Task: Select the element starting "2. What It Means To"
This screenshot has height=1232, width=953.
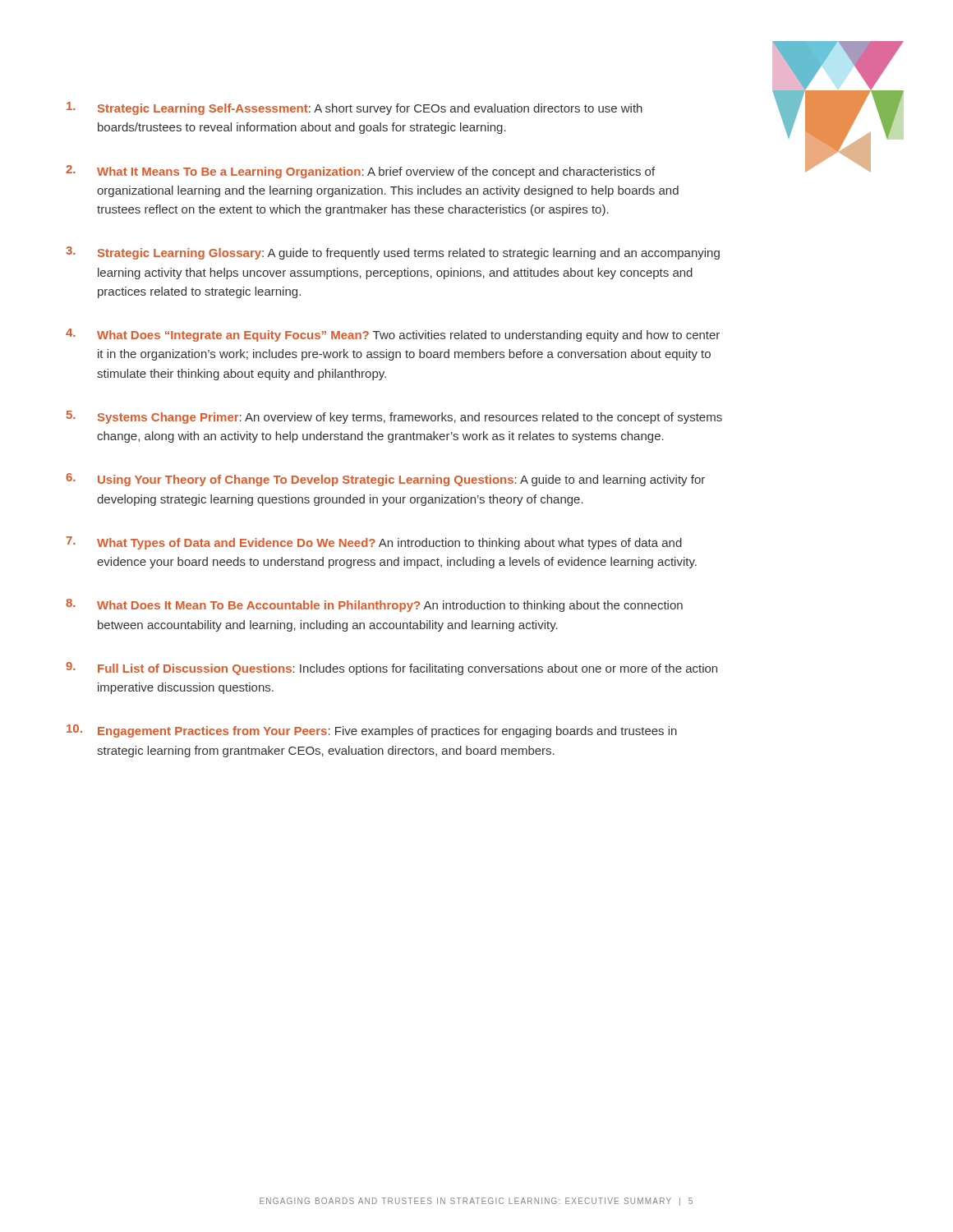Action: coord(394,190)
